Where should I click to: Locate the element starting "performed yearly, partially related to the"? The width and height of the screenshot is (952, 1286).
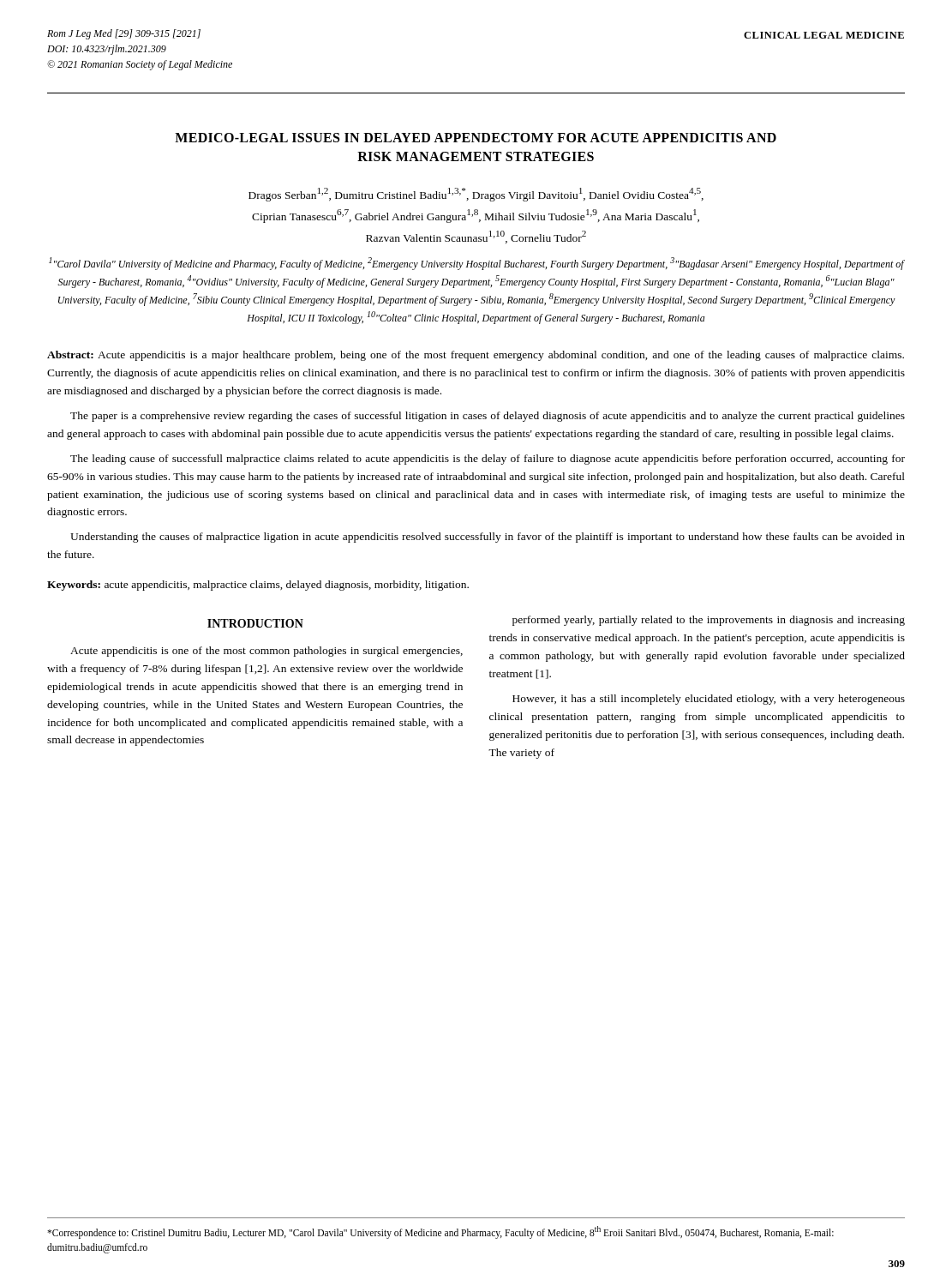coord(697,687)
